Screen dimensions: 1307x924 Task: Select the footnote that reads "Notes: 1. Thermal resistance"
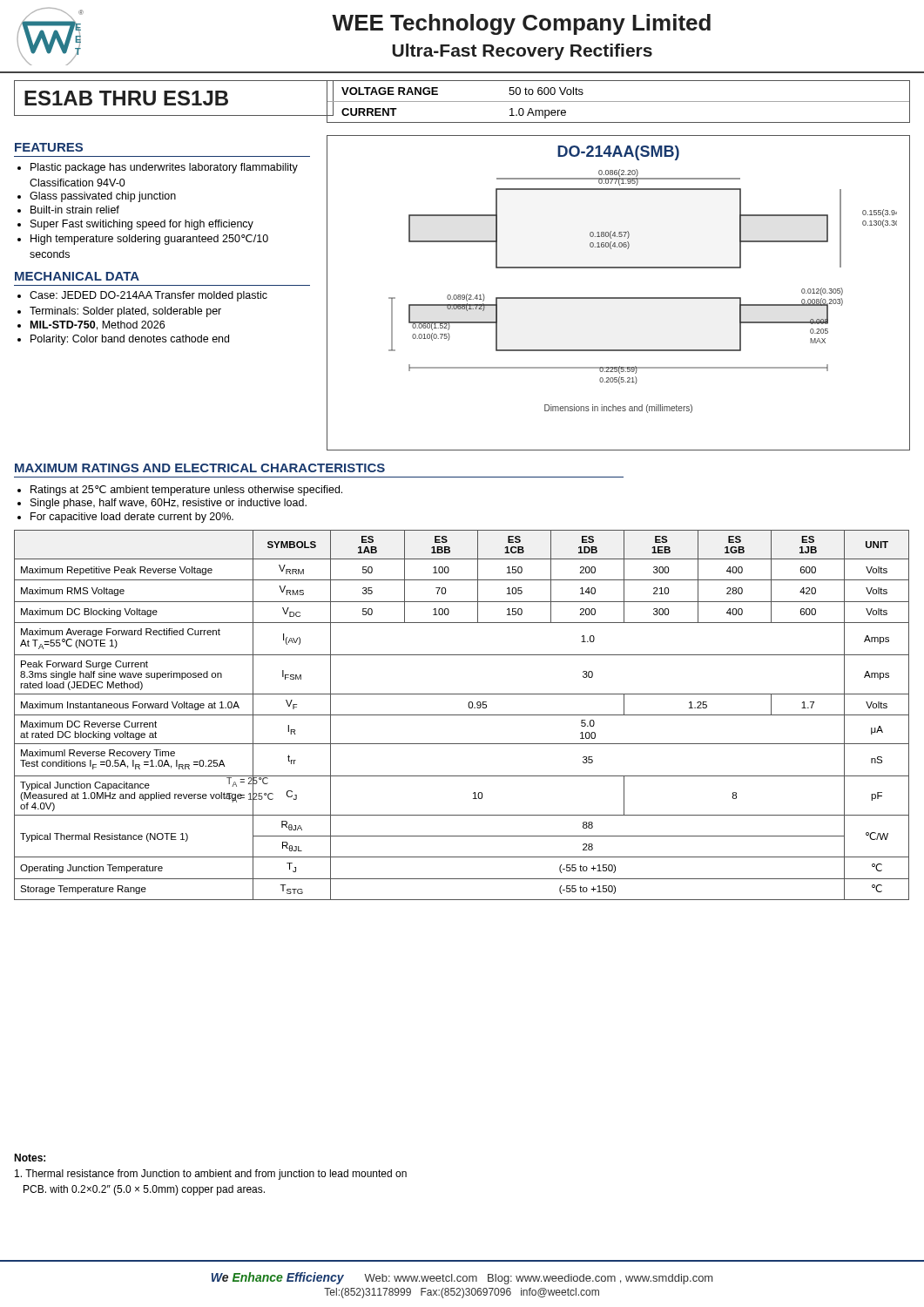406,1174
